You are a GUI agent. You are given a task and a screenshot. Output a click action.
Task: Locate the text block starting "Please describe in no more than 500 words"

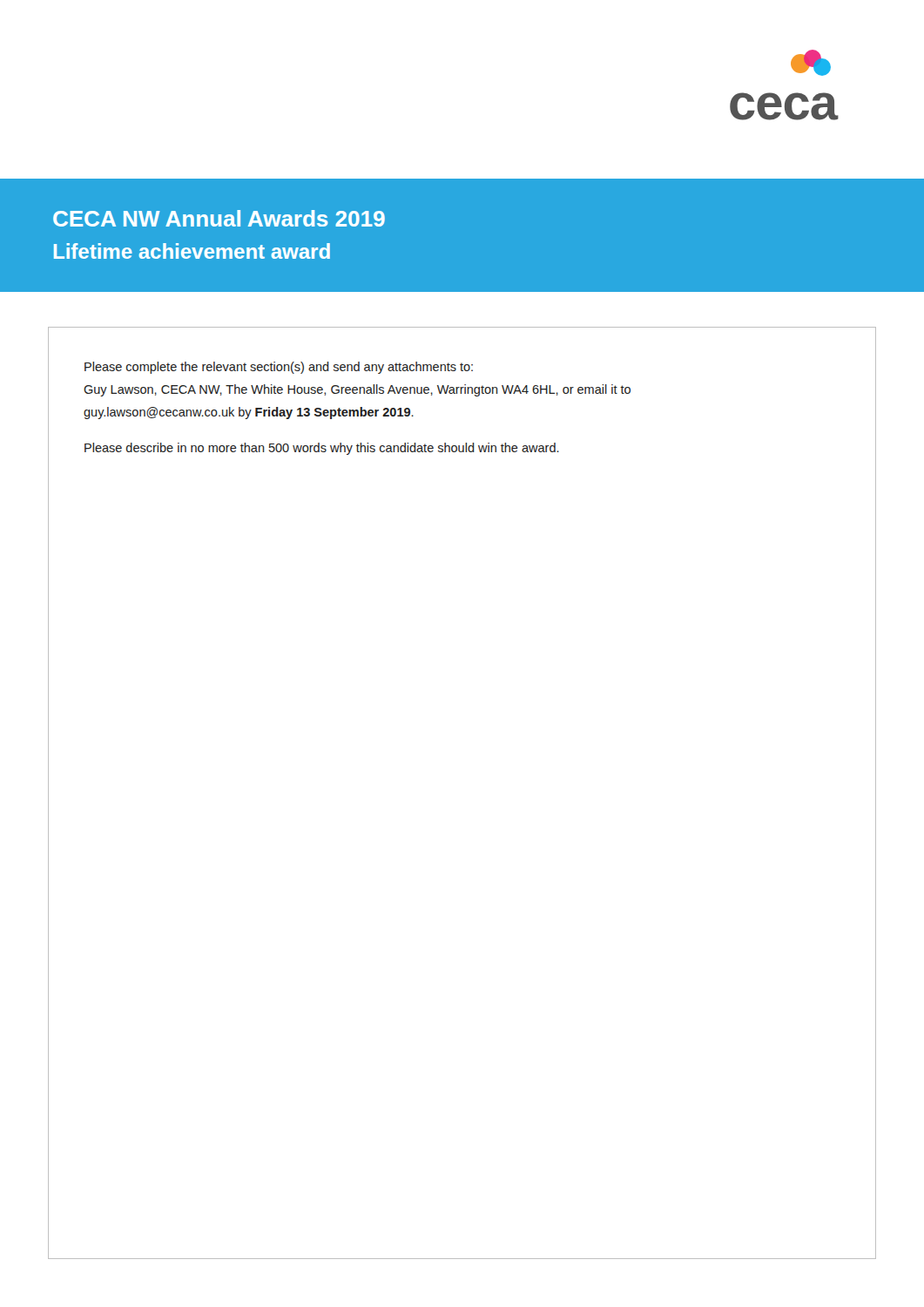(322, 448)
